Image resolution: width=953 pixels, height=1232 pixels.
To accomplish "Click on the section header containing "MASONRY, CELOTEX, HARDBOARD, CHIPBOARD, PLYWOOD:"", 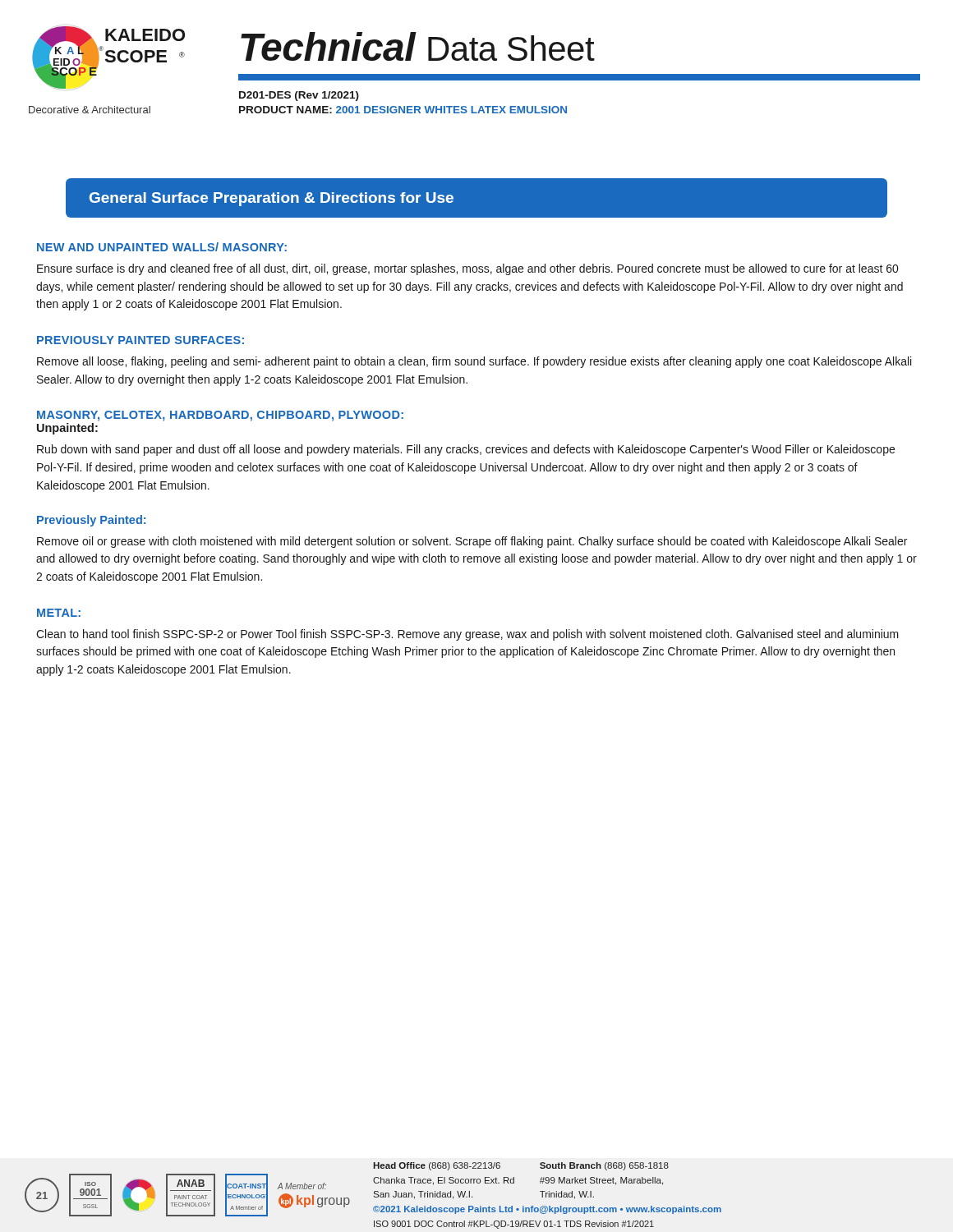I will pyautogui.click(x=220, y=415).
